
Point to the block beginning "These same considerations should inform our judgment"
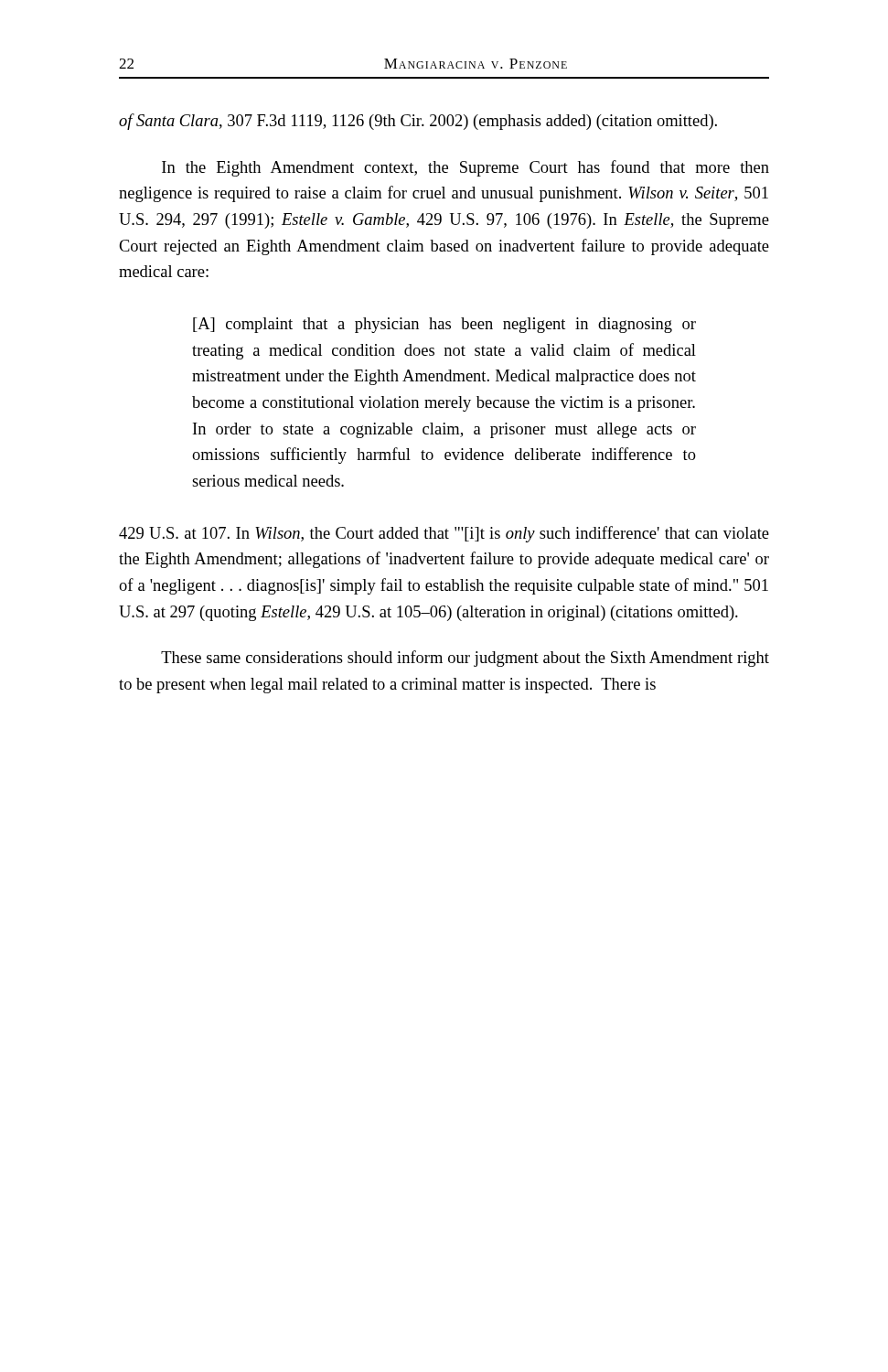click(444, 671)
